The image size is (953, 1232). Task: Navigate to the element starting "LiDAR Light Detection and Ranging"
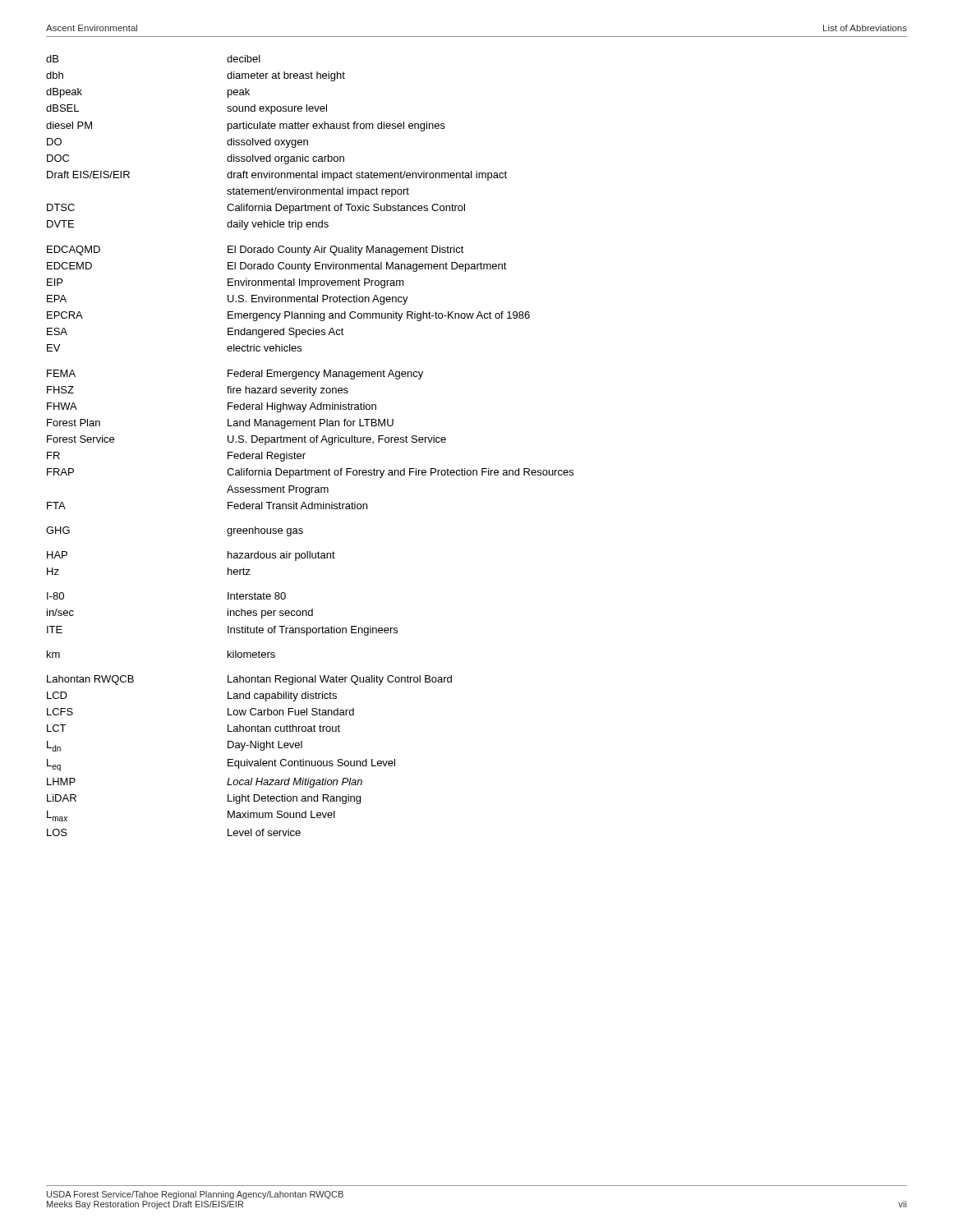[61, 799]
